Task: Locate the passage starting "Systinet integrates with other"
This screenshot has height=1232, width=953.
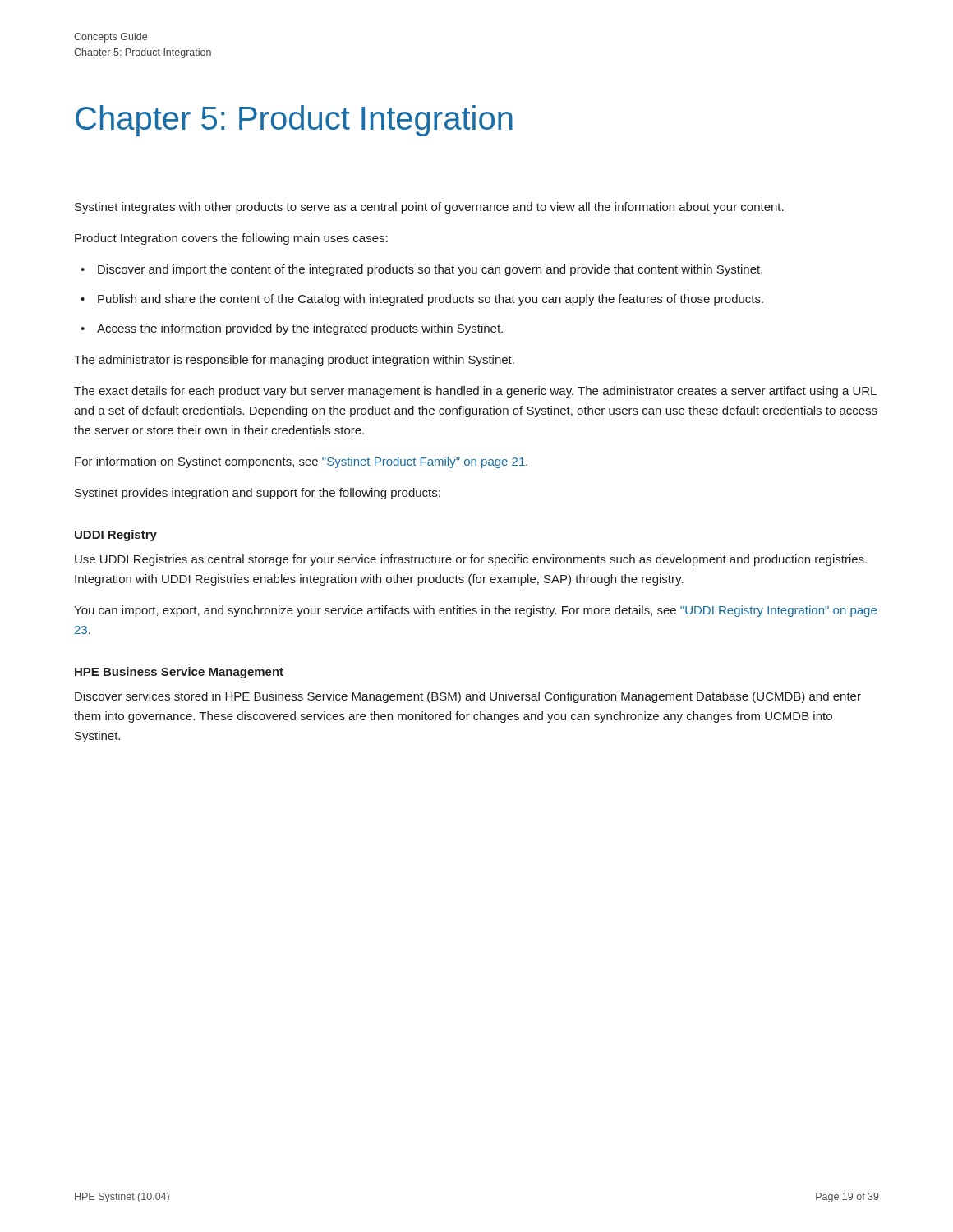Action: (429, 207)
